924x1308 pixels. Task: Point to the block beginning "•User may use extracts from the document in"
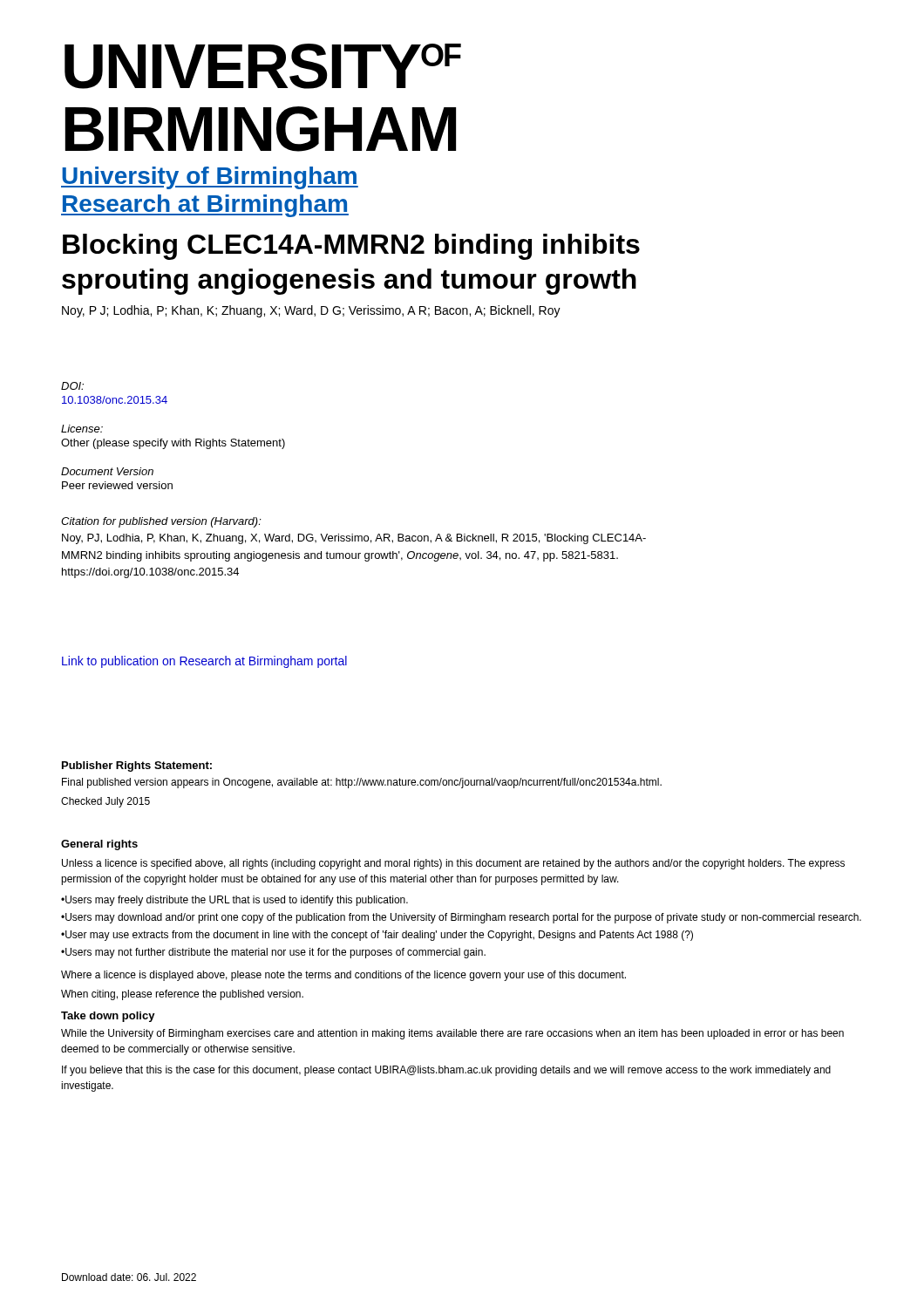tap(377, 935)
